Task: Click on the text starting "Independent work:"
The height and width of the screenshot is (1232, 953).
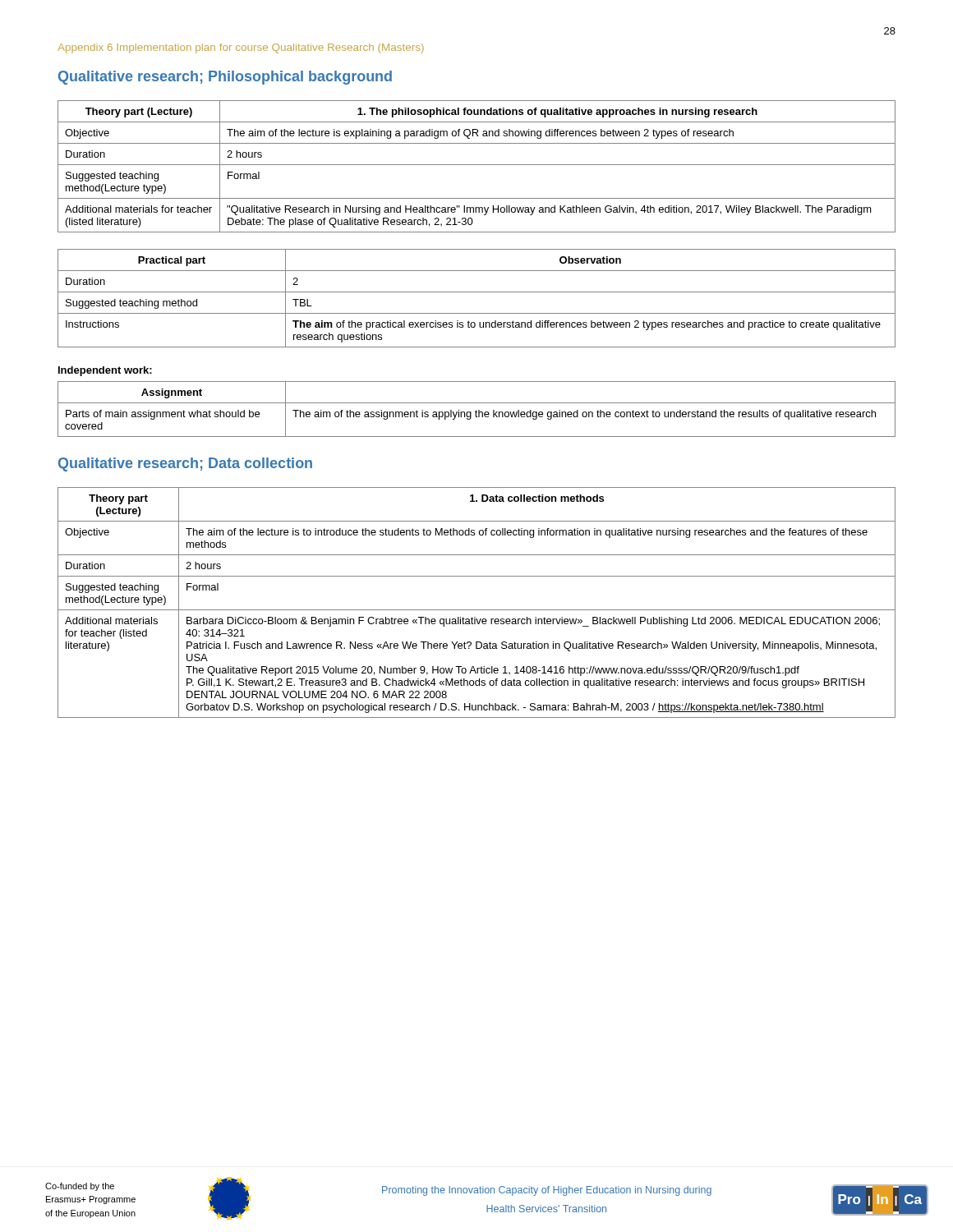Action: point(105,370)
